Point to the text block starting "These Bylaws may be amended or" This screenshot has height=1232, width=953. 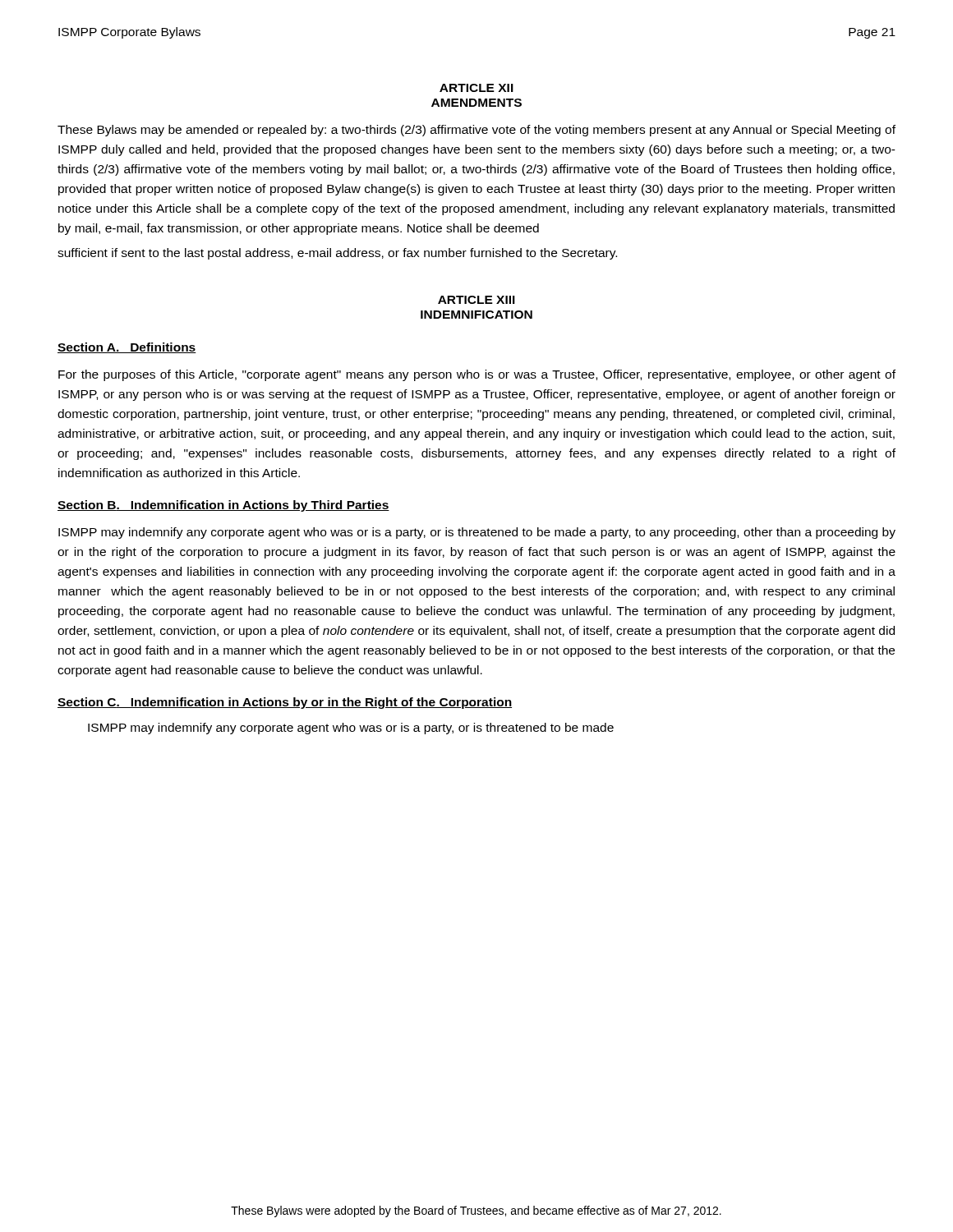coord(476,179)
